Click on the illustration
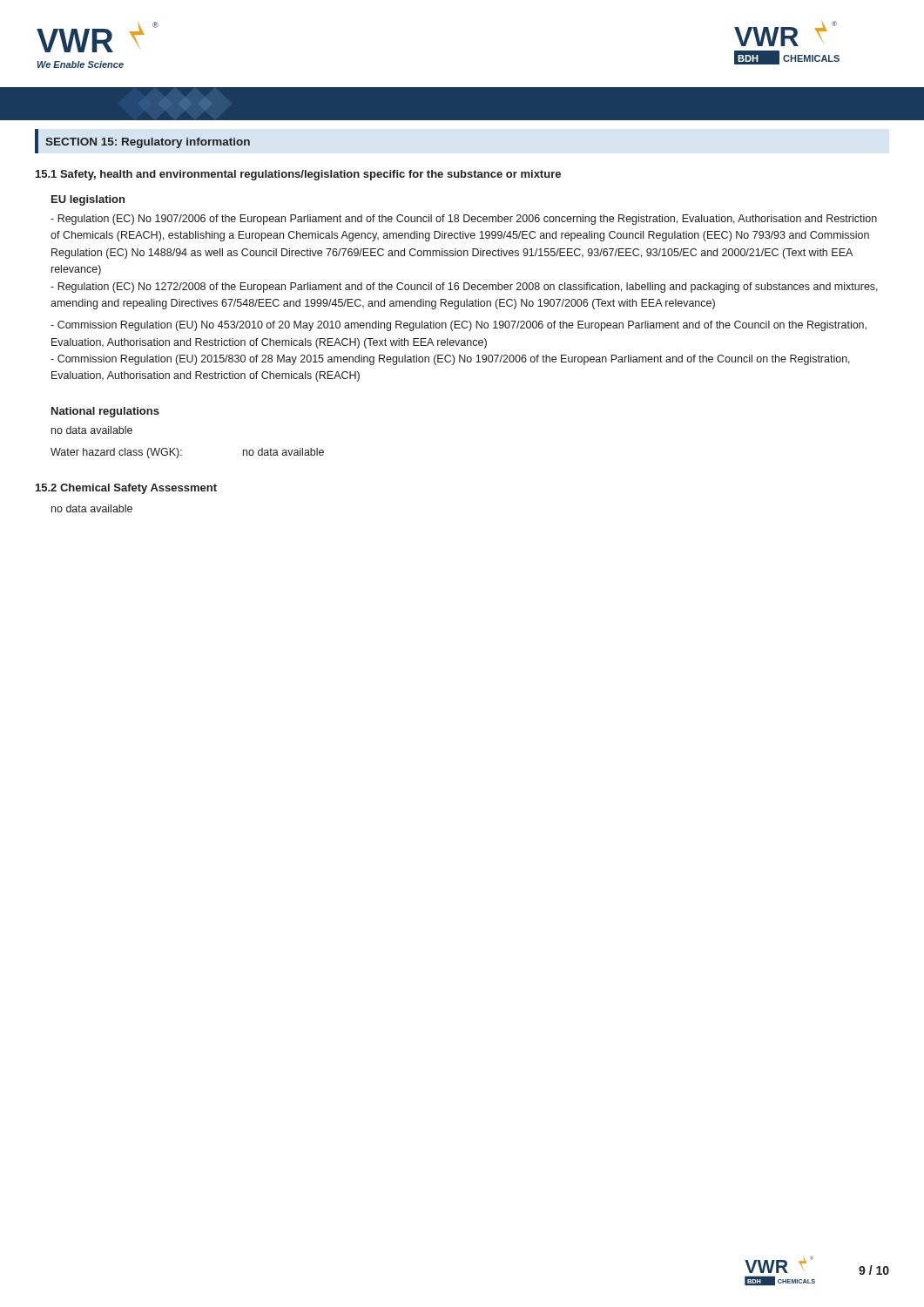924x1307 pixels. (x=462, y=104)
